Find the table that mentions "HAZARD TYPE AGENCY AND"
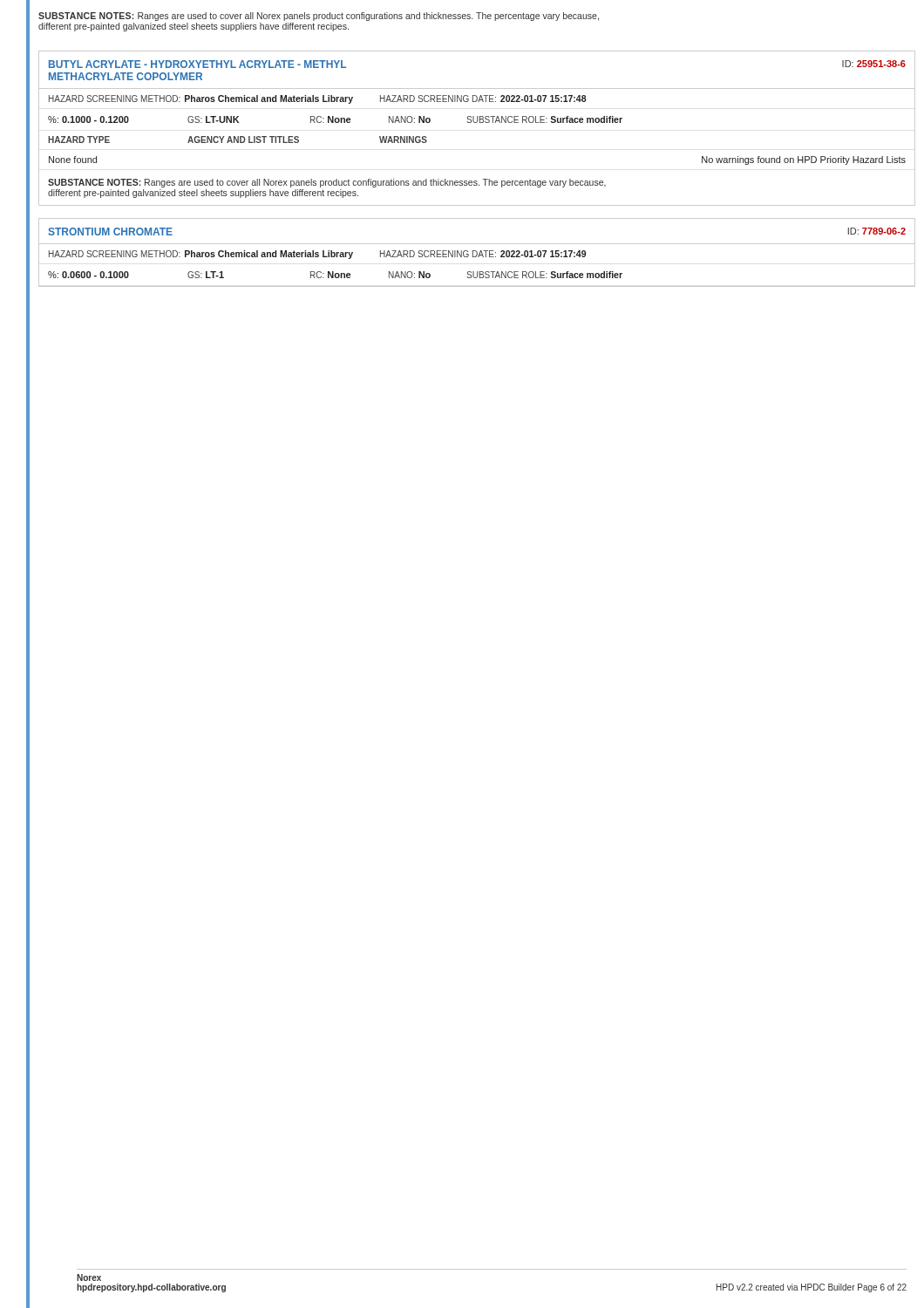The height and width of the screenshot is (1308, 924). [x=477, y=140]
